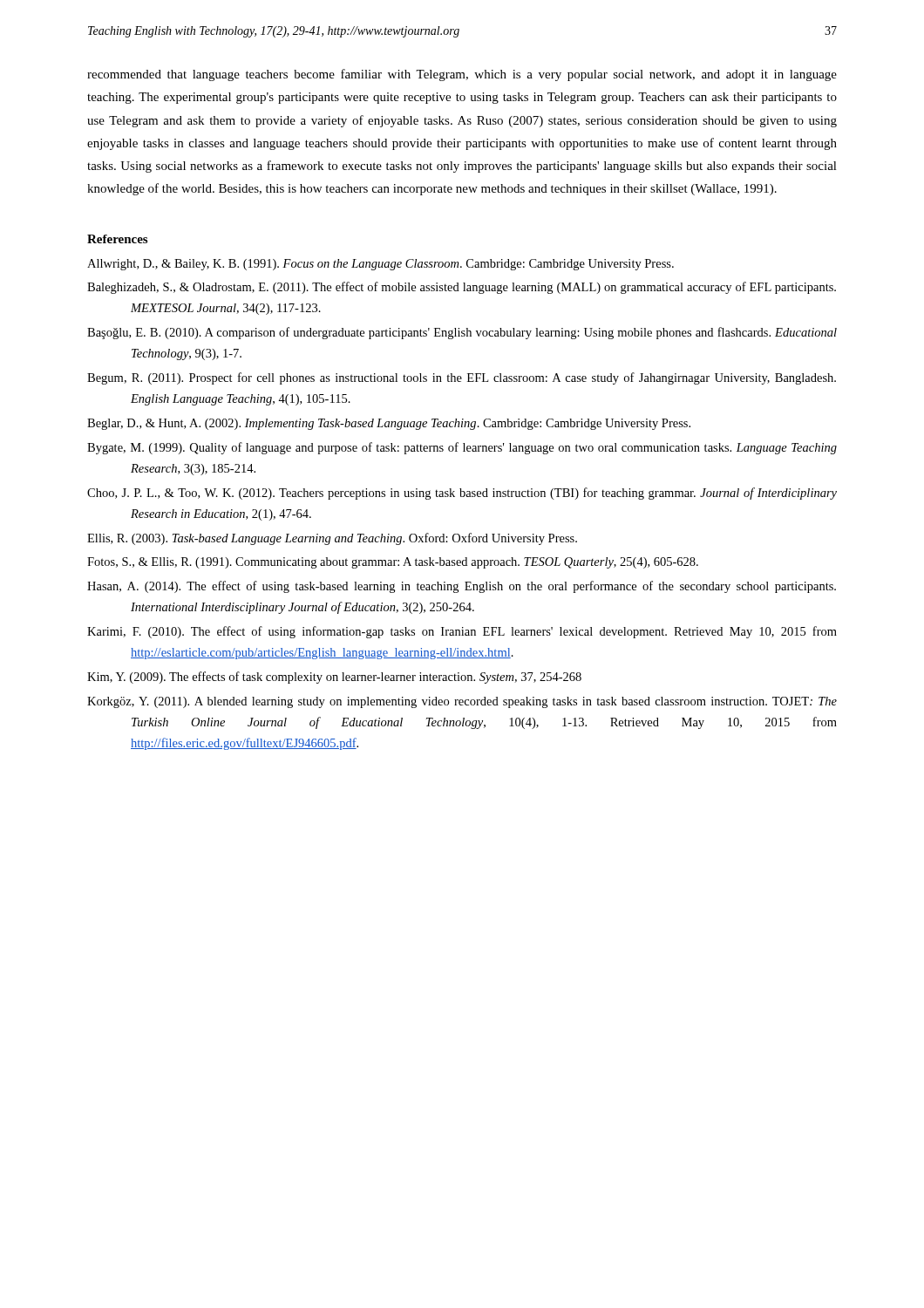The width and height of the screenshot is (924, 1308).
Task: Click on the text block starting "Beglar, D., & Hunt, A."
Action: pos(389,423)
